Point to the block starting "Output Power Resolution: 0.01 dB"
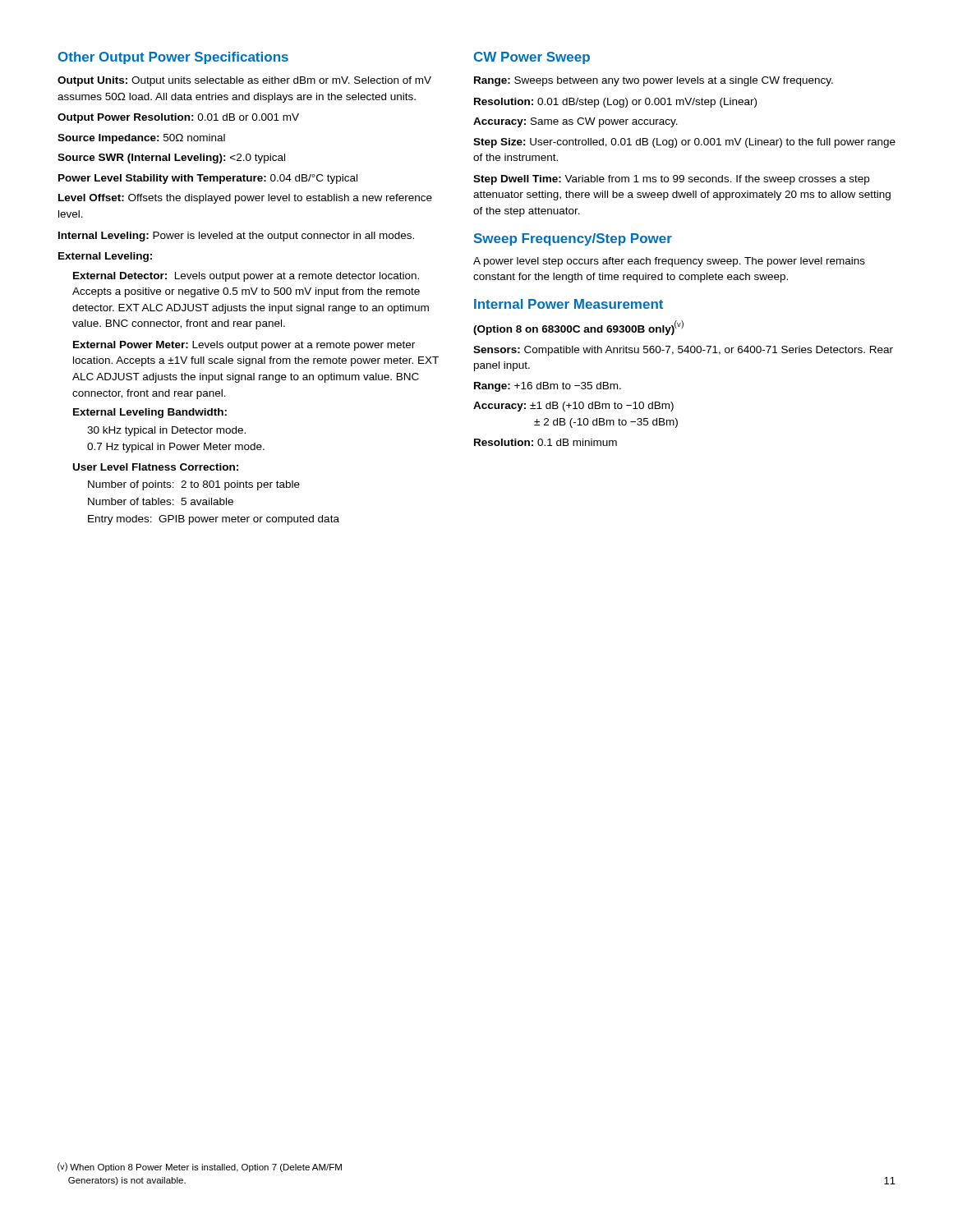 click(178, 117)
